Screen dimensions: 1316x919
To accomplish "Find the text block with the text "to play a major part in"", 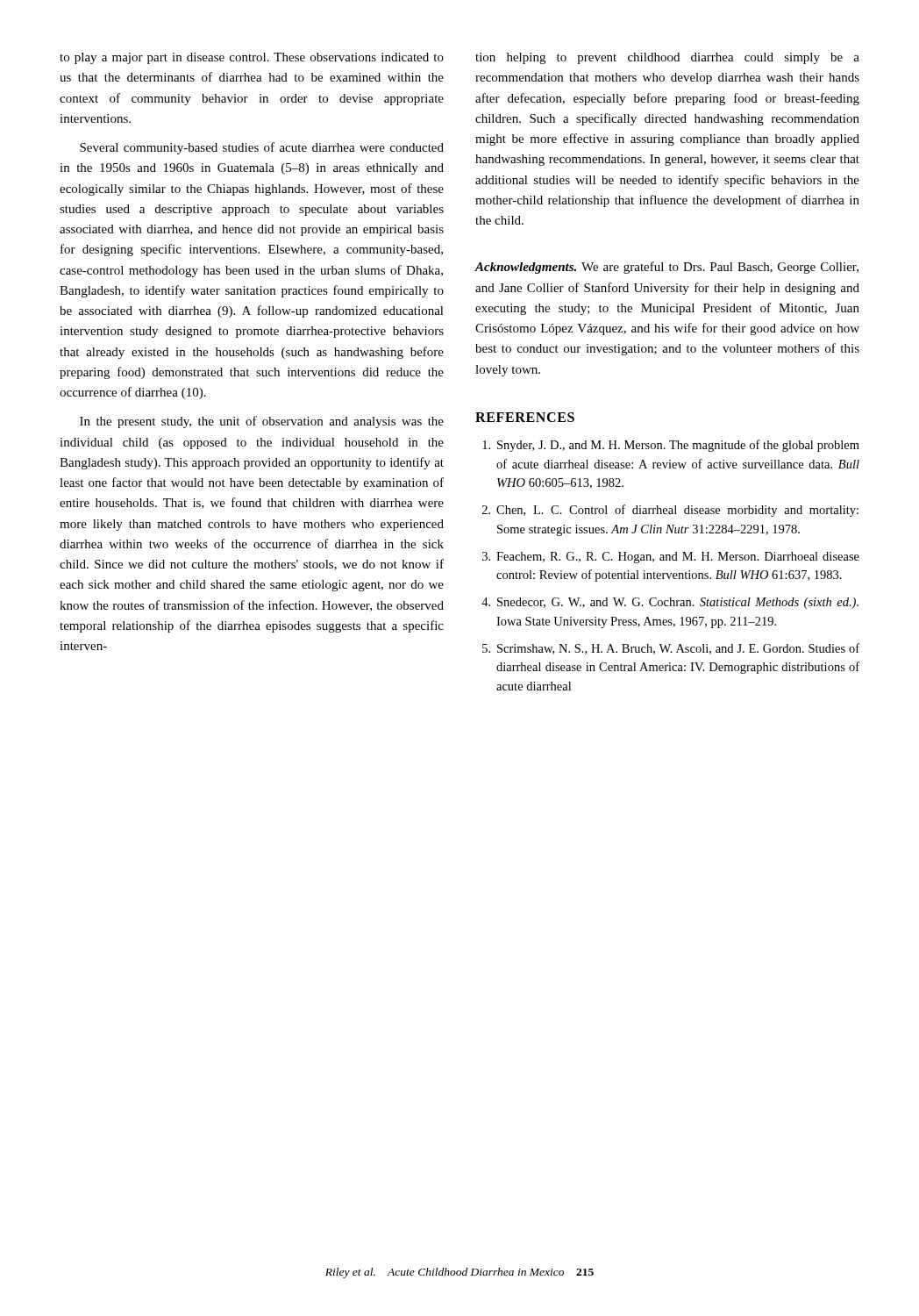I will pos(252,352).
